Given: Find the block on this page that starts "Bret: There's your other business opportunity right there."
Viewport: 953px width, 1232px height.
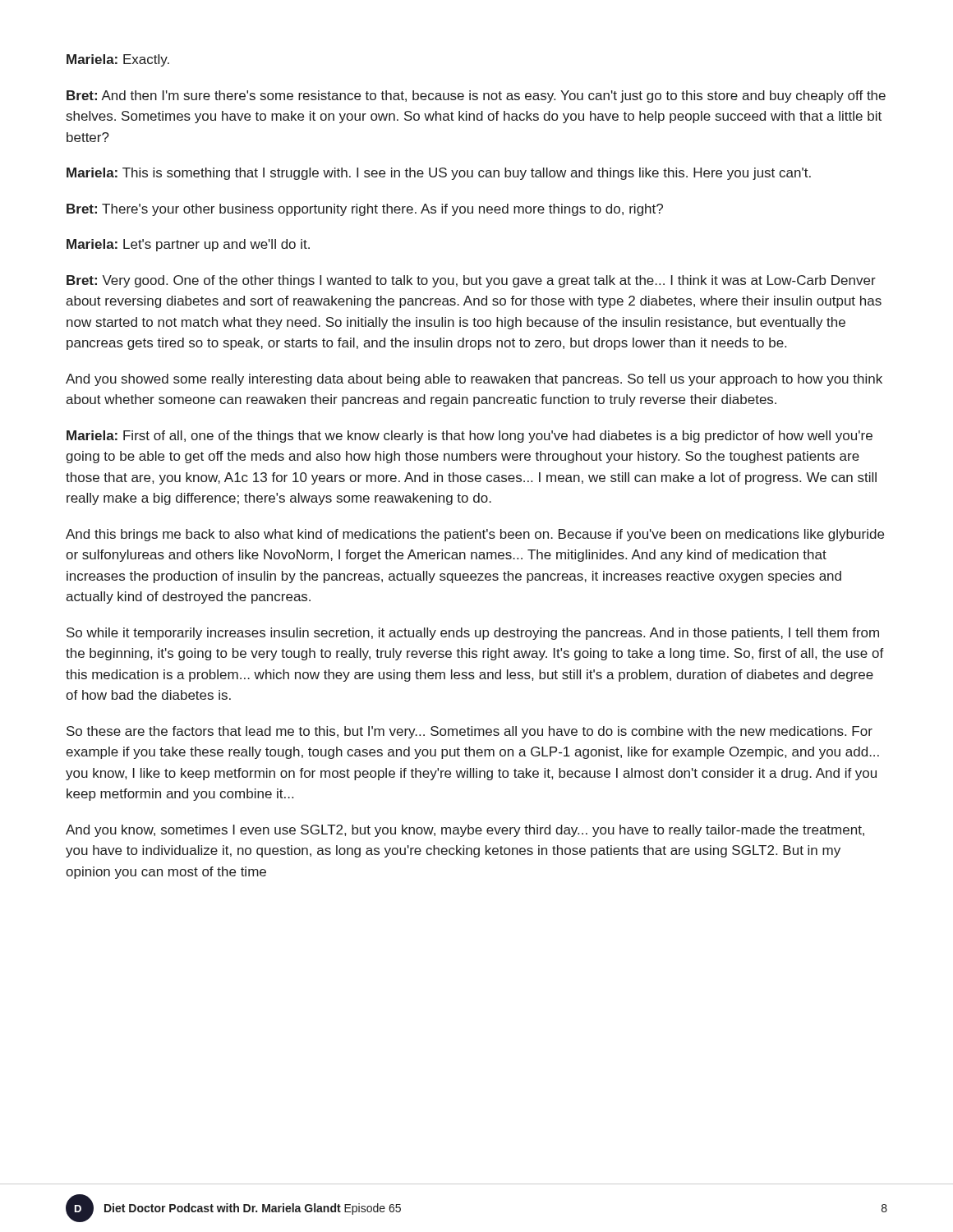Looking at the screenshot, I should click(365, 209).
